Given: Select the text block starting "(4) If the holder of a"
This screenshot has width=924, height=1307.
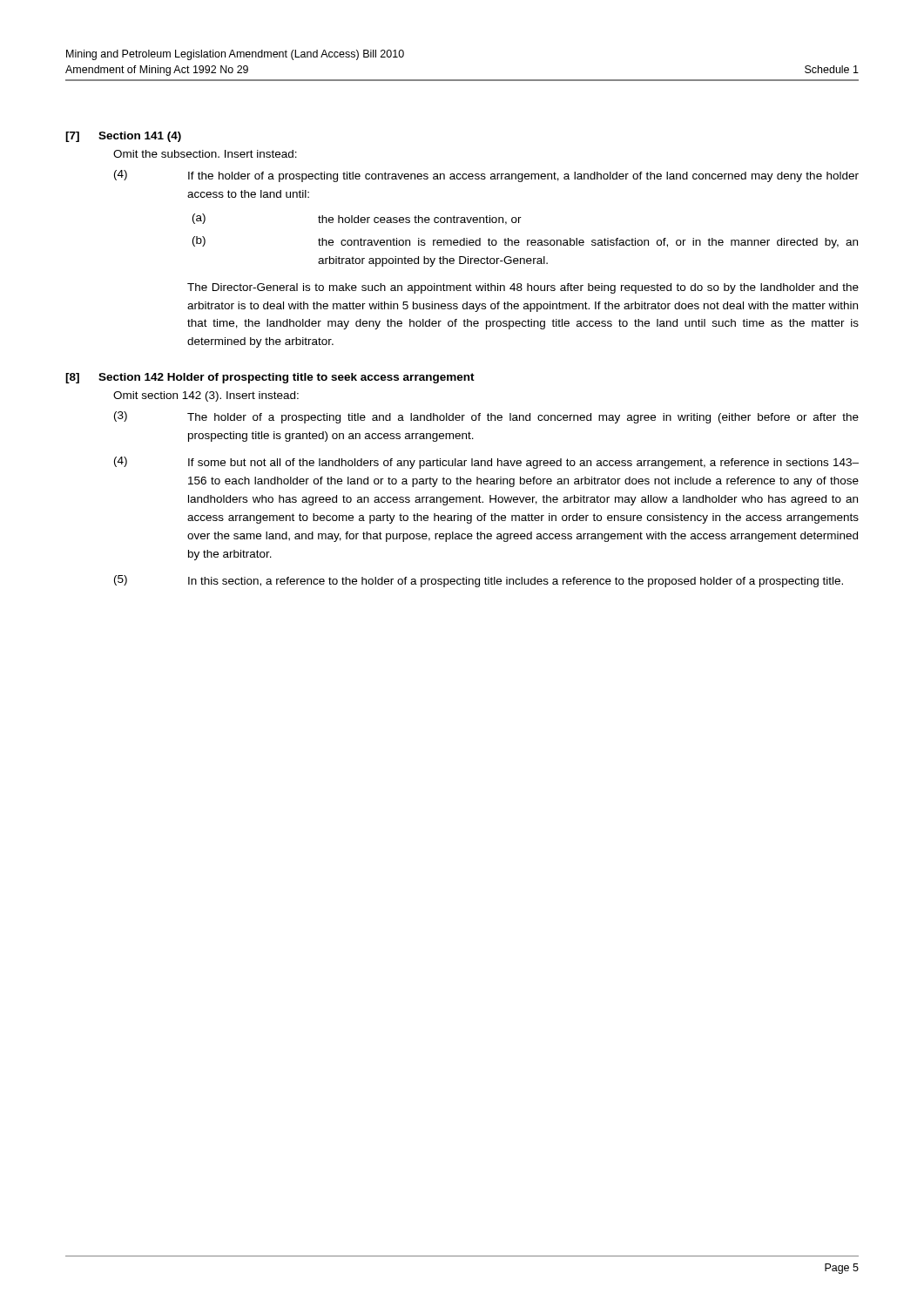Looking at the screenshot, I should [462, 186].
